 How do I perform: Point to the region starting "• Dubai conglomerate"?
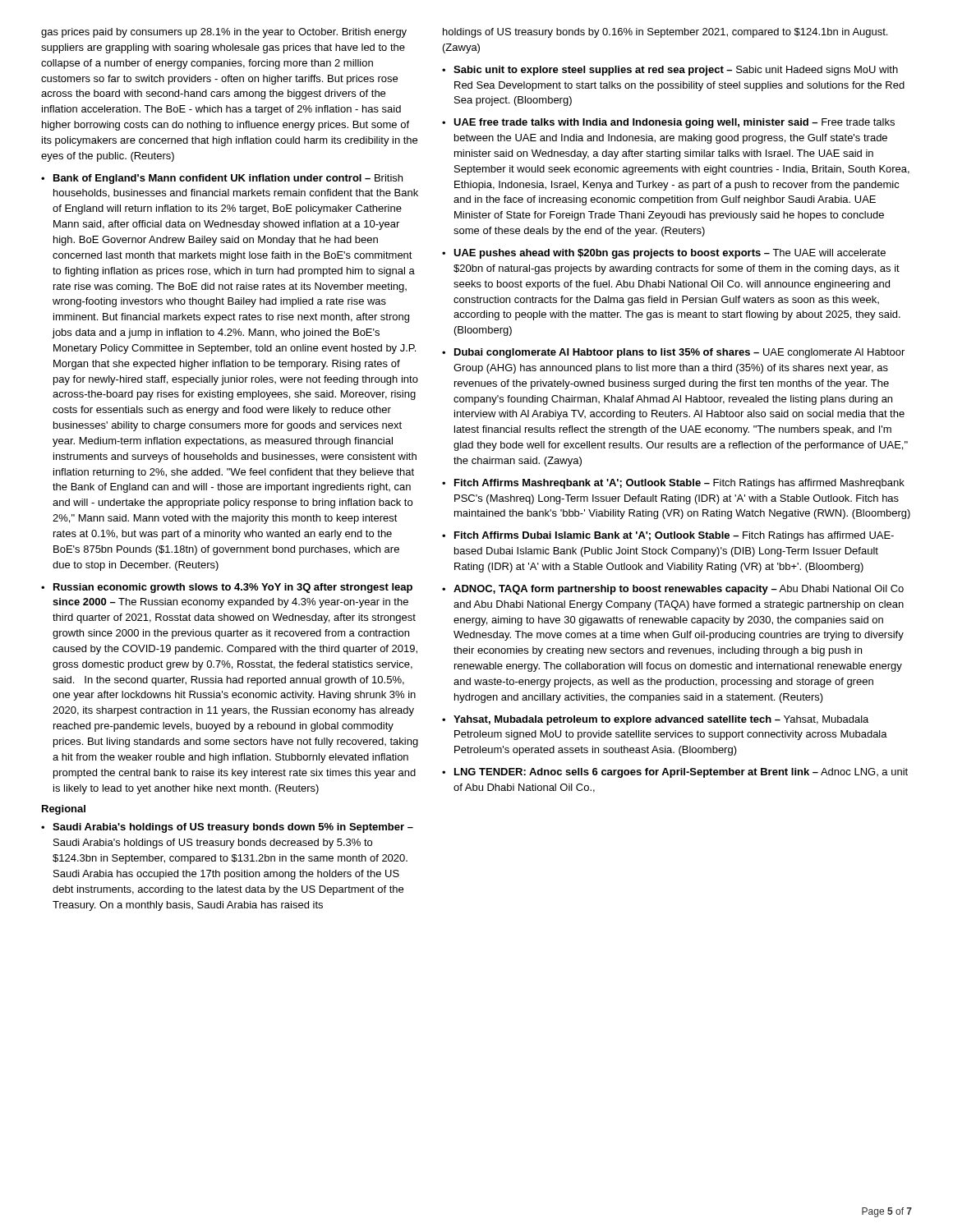(677, 407)
